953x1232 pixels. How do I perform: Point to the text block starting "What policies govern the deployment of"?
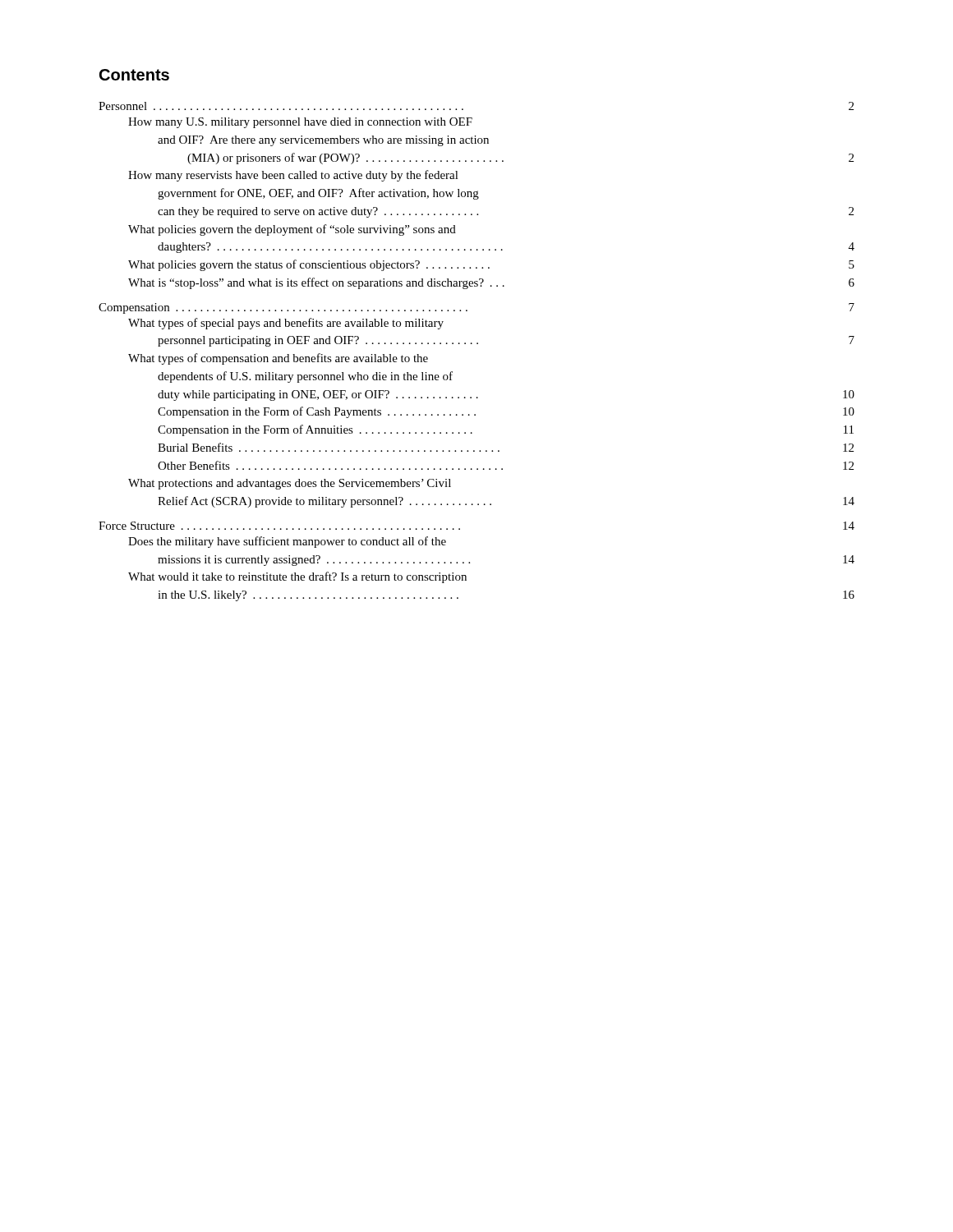[x=491, y=238]
